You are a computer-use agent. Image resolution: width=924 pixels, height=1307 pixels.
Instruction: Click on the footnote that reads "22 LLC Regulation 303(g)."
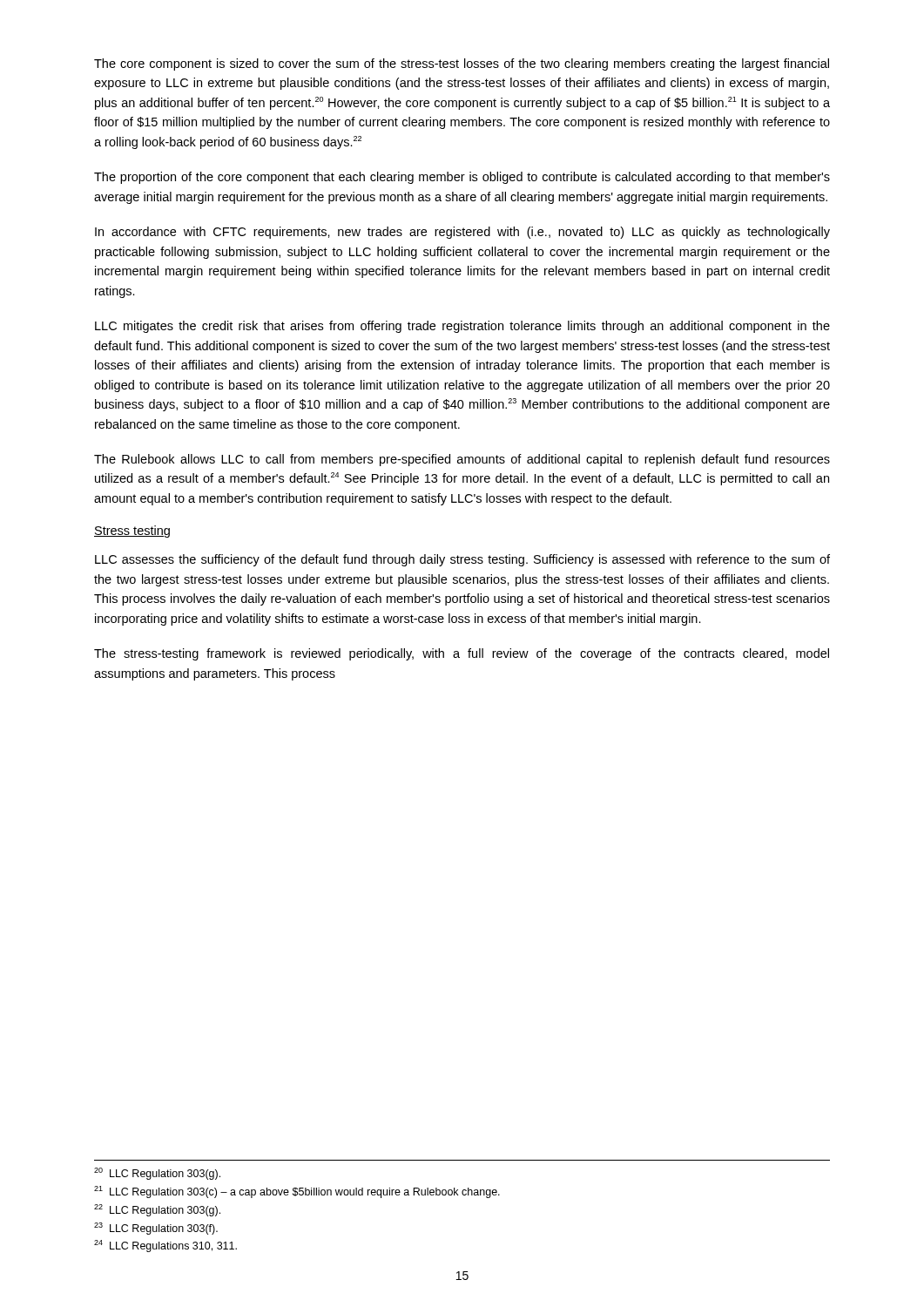[158, 1209]
